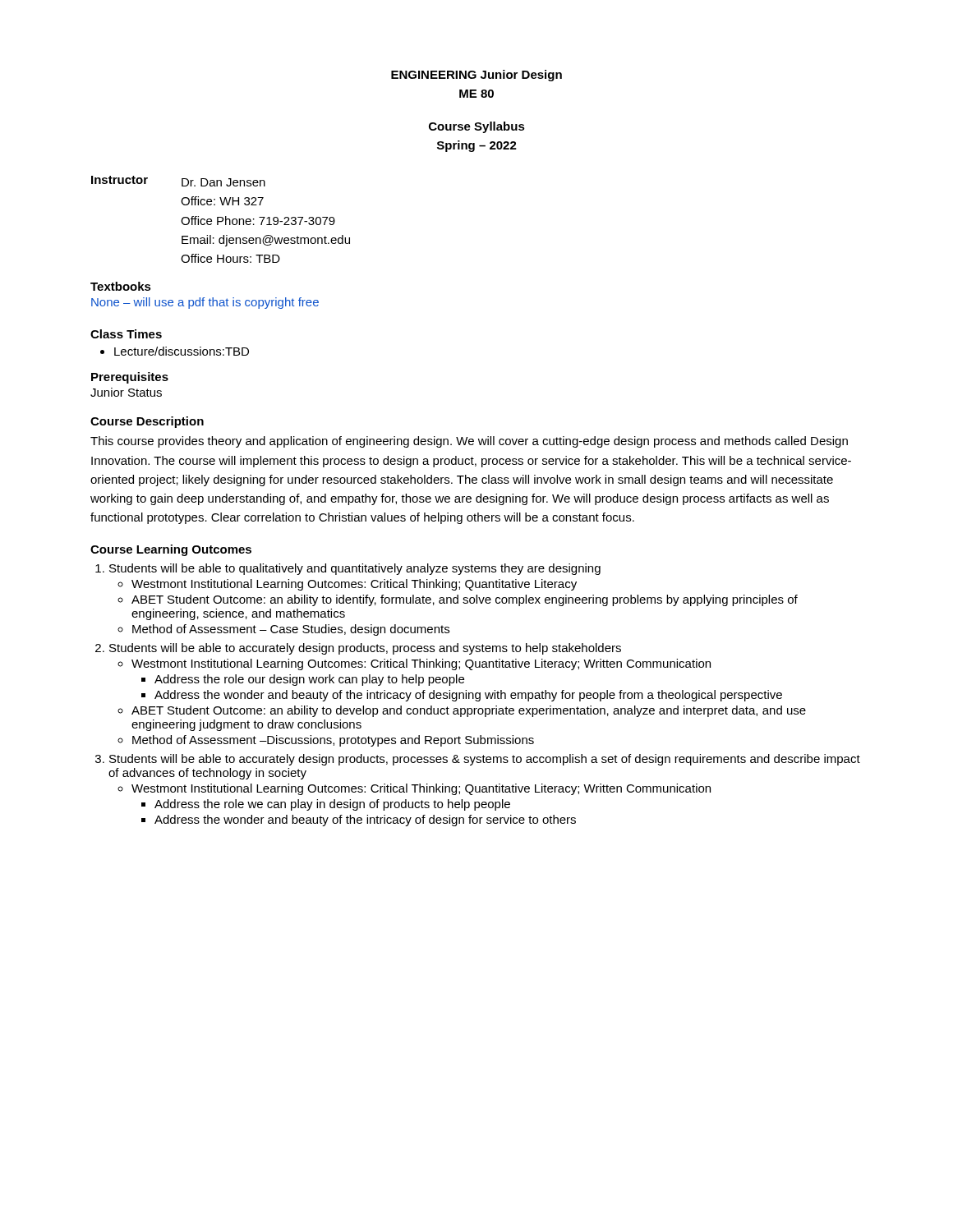Image resolution: width=953 pixels, height=1232 pixels.
Task: Navigate to the region starting "Course SyllabusSpring – 2022"
Action: coord(476,136)
